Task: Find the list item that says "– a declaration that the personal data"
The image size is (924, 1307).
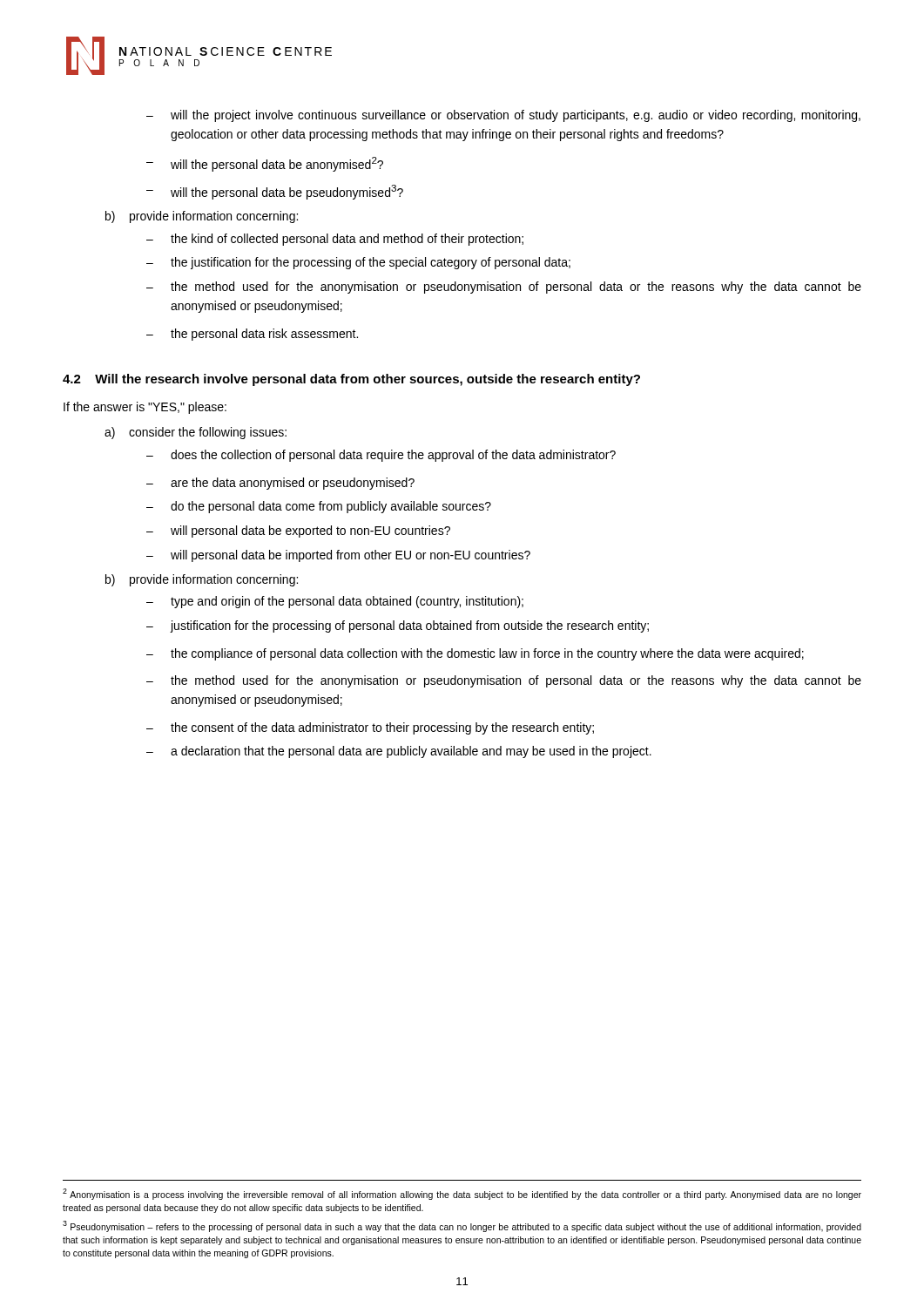Action: pos(504,752)
